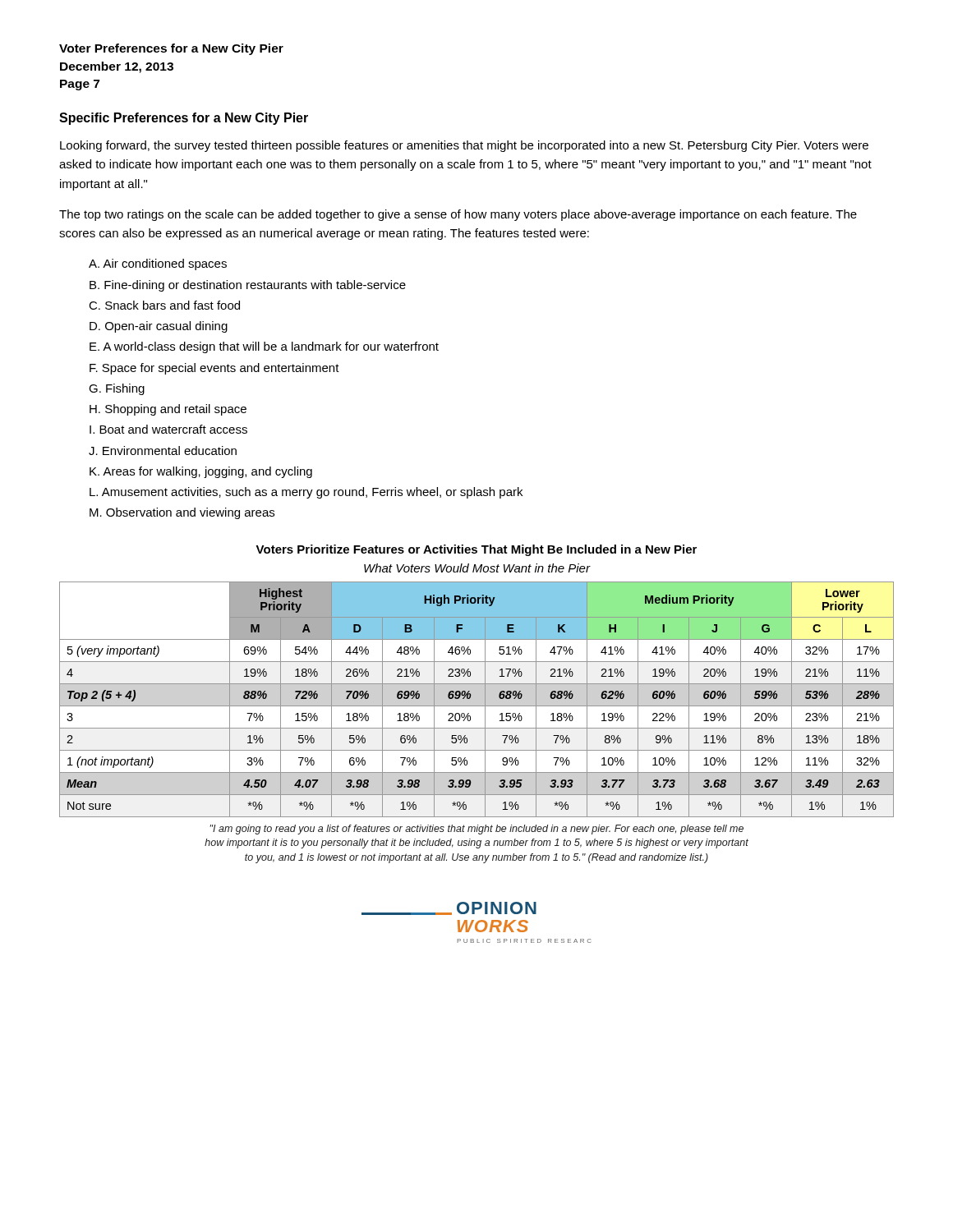Screen dimensions: 1232x953
Task: Locate the list item that reads "L. Amusement activities,"
Action: 306,492
